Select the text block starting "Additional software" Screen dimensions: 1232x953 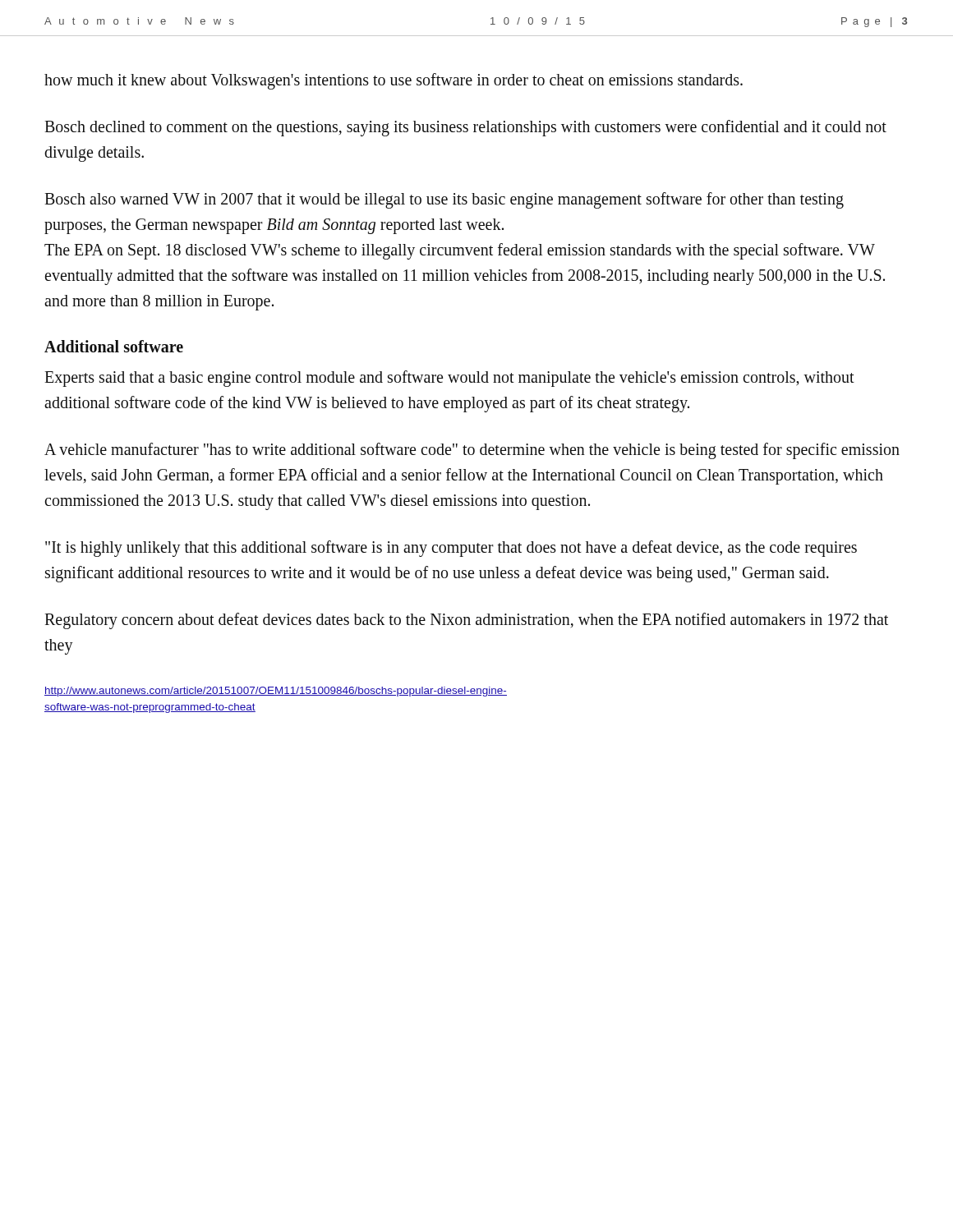pyautogui.click(x=114, y=347)
